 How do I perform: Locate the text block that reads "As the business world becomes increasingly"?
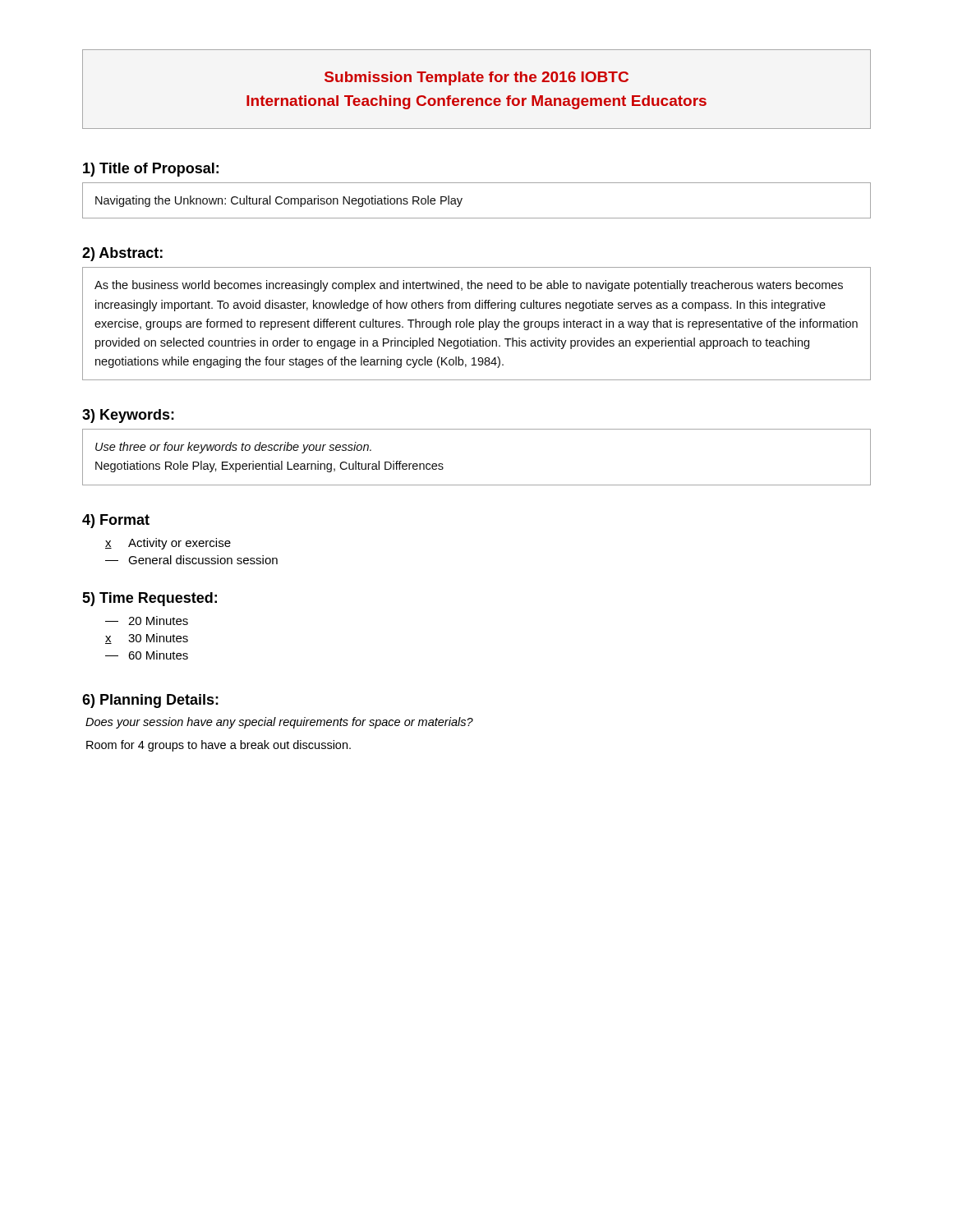476,323
